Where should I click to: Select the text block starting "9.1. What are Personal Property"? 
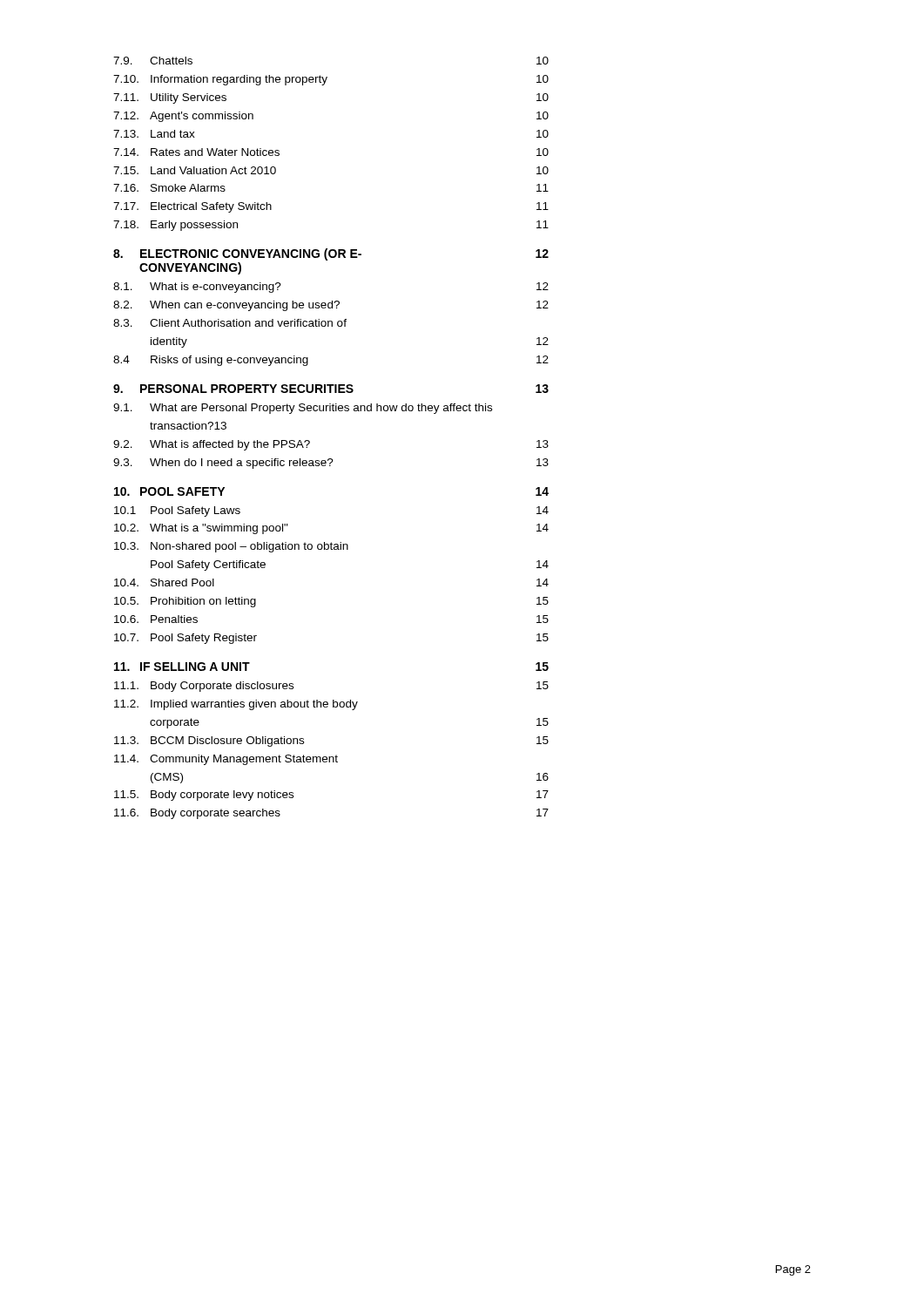(318, 417)
